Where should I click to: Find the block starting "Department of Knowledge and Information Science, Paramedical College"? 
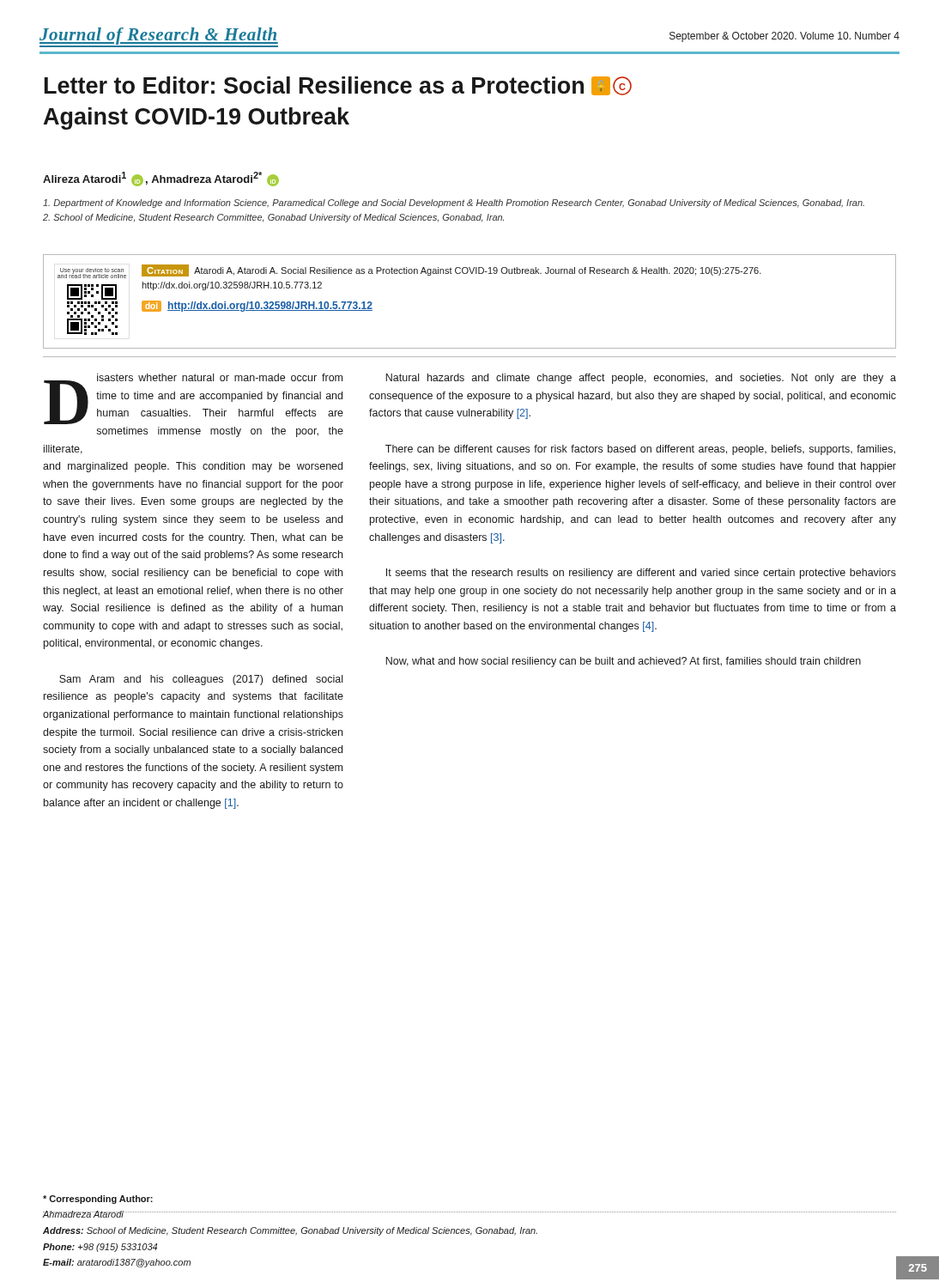(x=454, y=210)
